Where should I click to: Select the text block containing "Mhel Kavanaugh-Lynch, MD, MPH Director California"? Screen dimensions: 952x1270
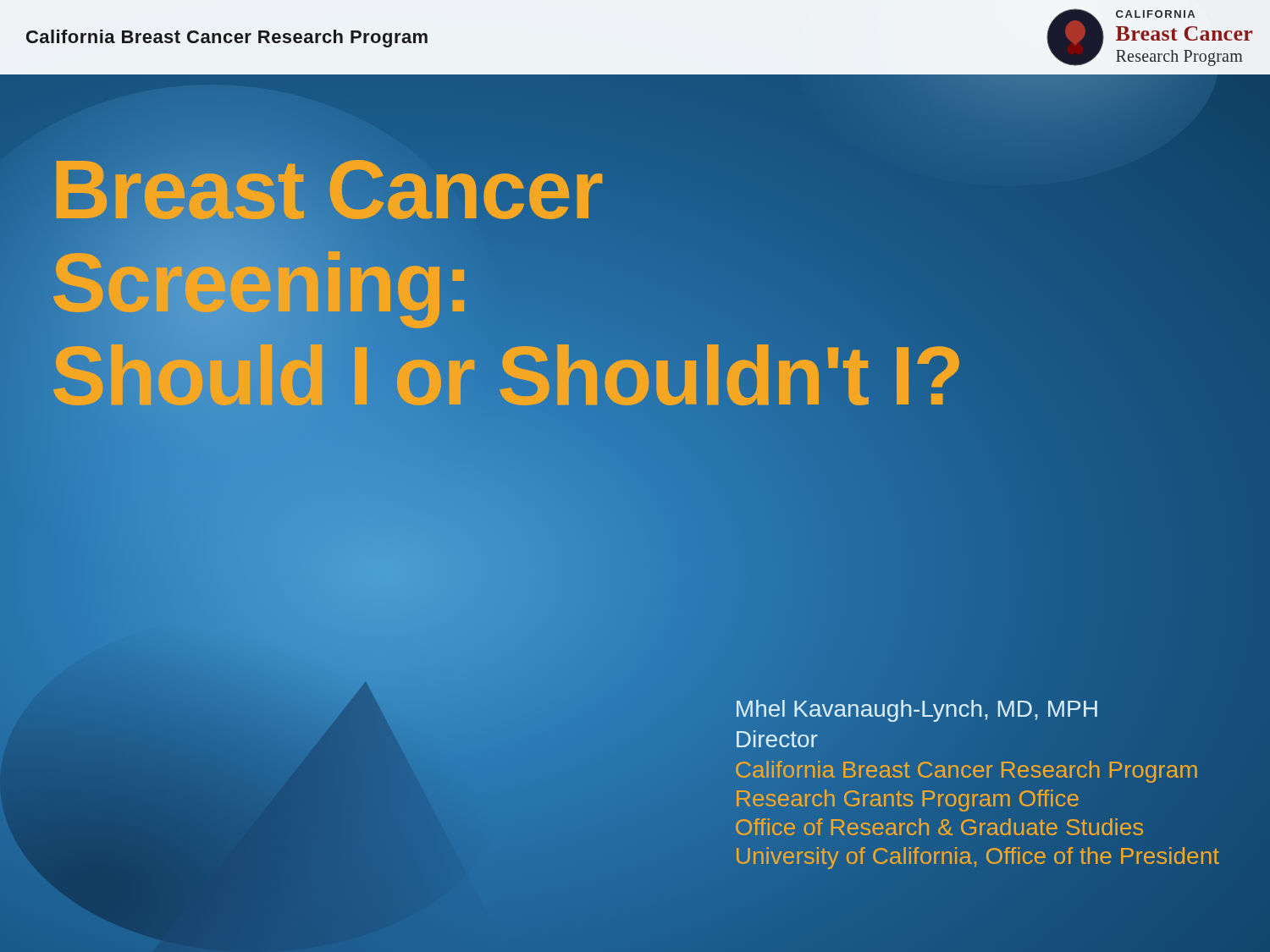coord(977,783)
